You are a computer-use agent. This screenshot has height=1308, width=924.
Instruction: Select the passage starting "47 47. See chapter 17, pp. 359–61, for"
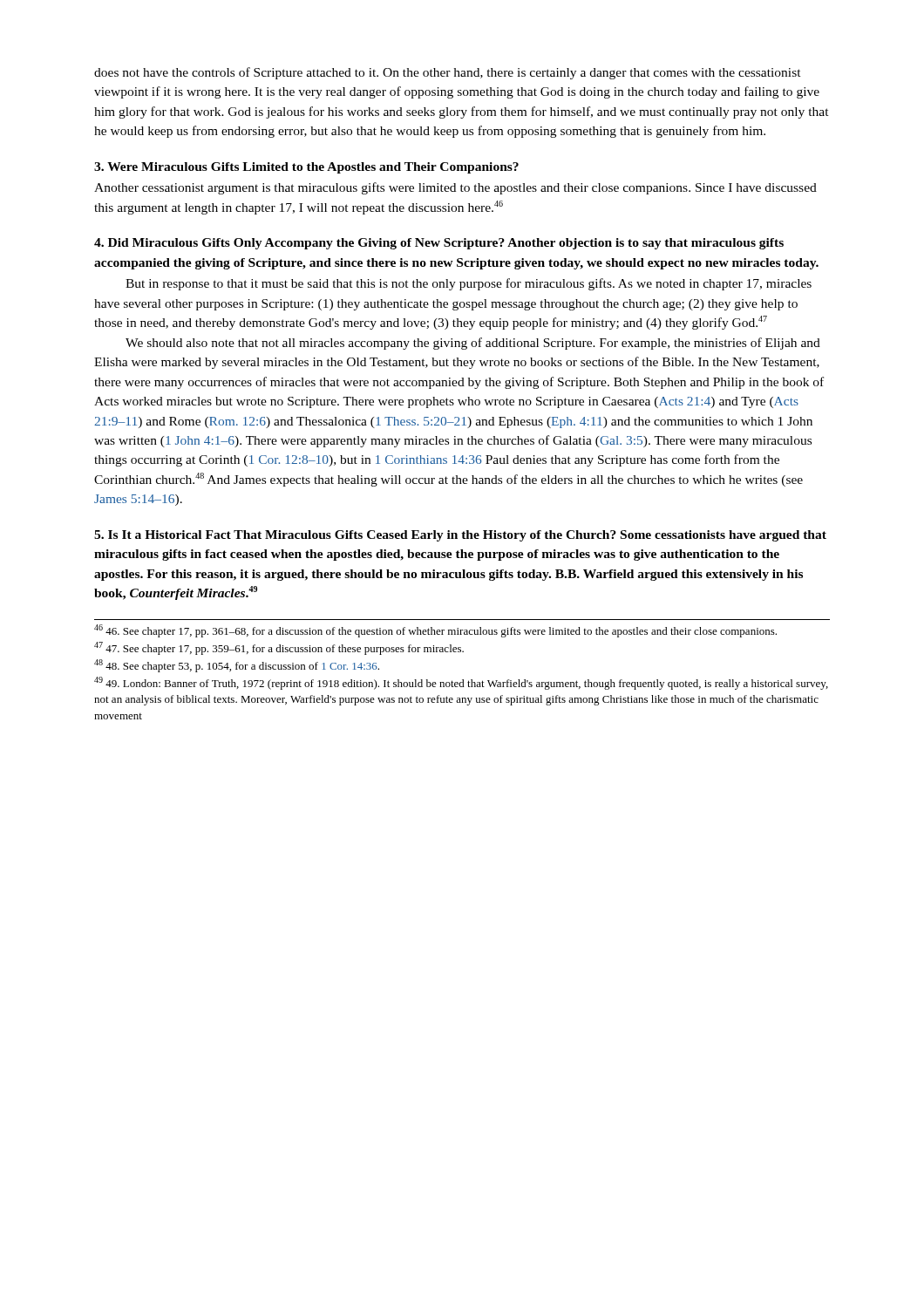point(279,648)
